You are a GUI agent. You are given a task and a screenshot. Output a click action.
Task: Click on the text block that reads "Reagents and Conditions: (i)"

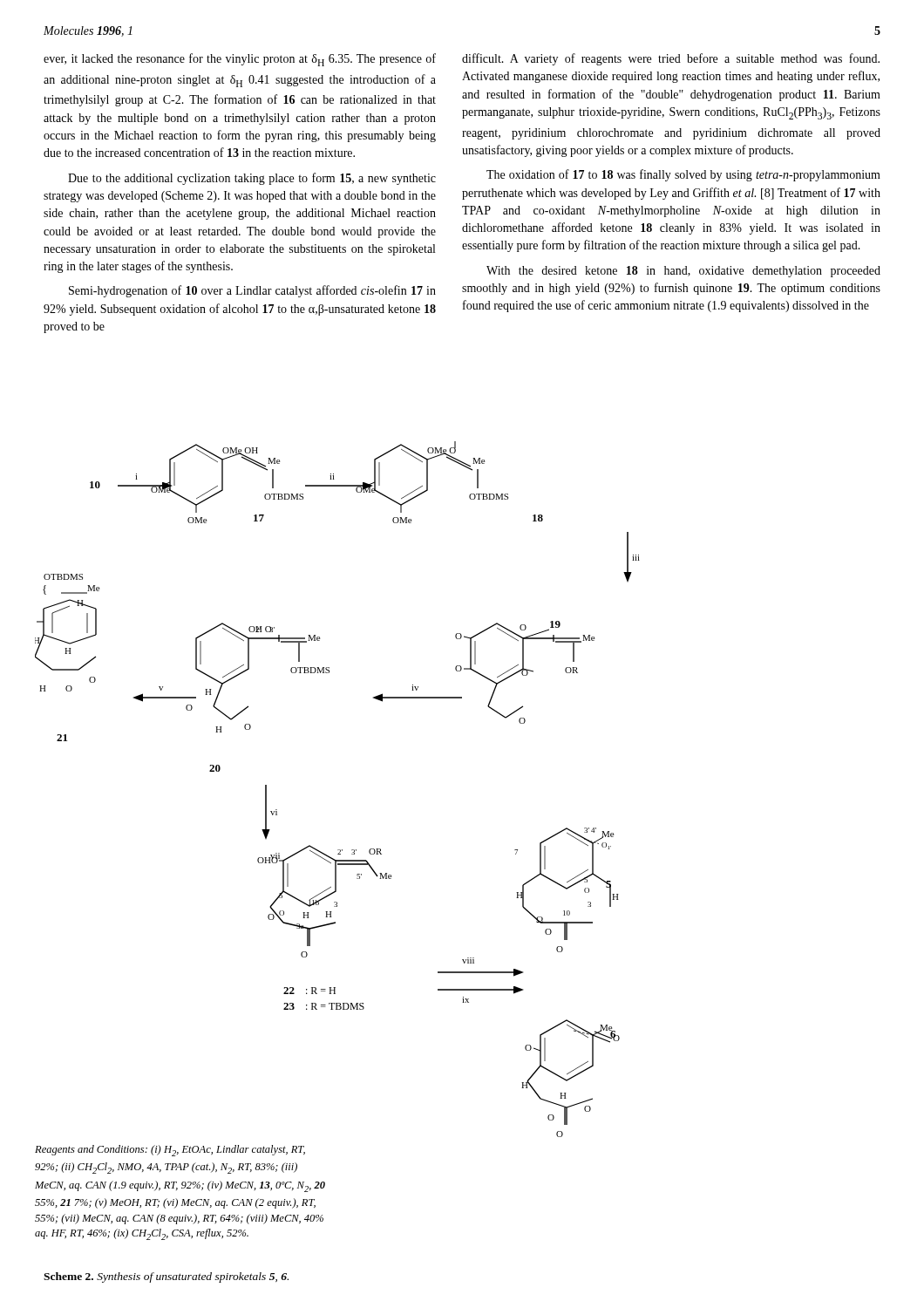[x=183, y=1193]
